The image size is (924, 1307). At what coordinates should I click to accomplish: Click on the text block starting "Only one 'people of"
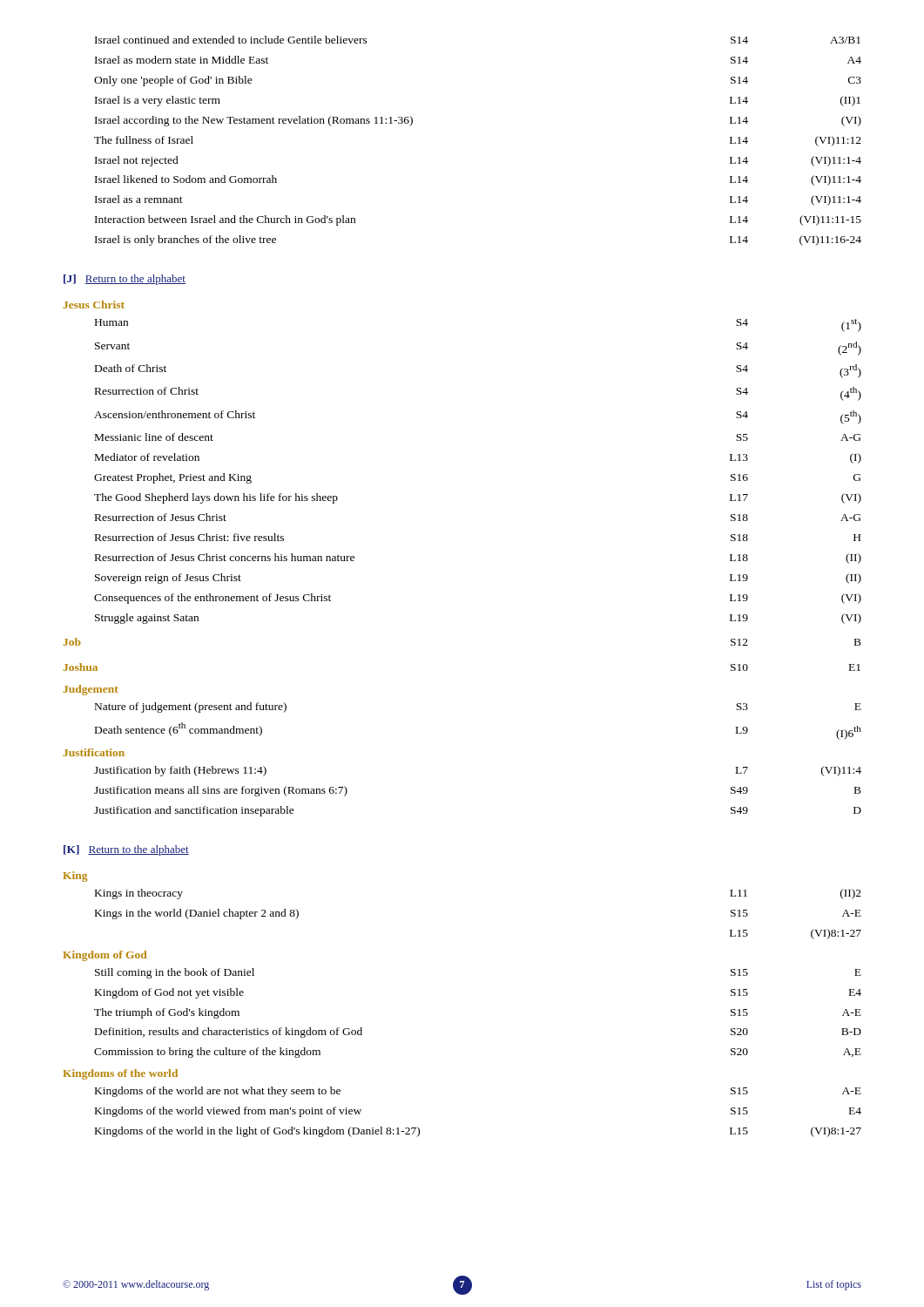coord(171,81)
